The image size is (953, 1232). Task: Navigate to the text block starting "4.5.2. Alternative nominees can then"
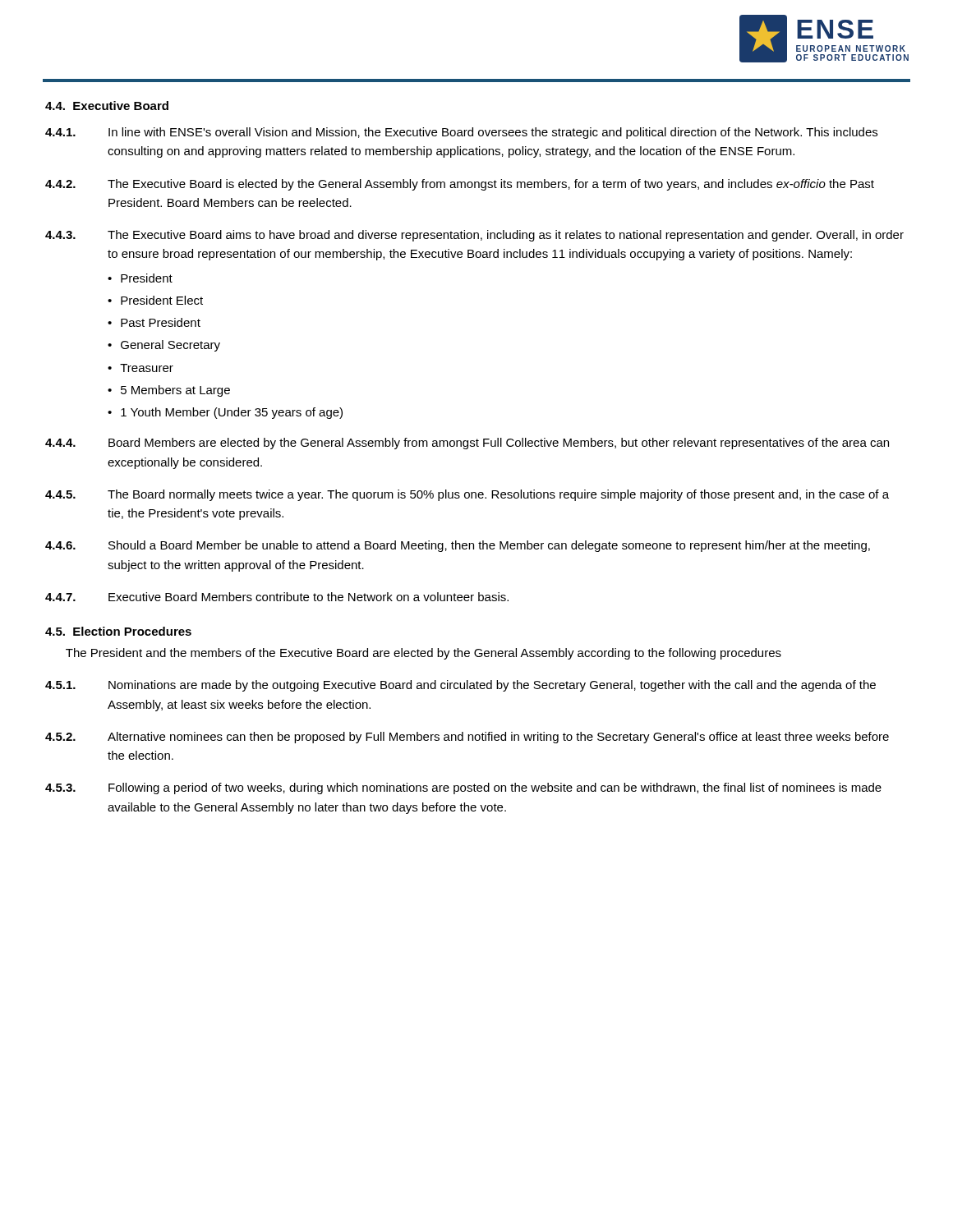(476, 746)
